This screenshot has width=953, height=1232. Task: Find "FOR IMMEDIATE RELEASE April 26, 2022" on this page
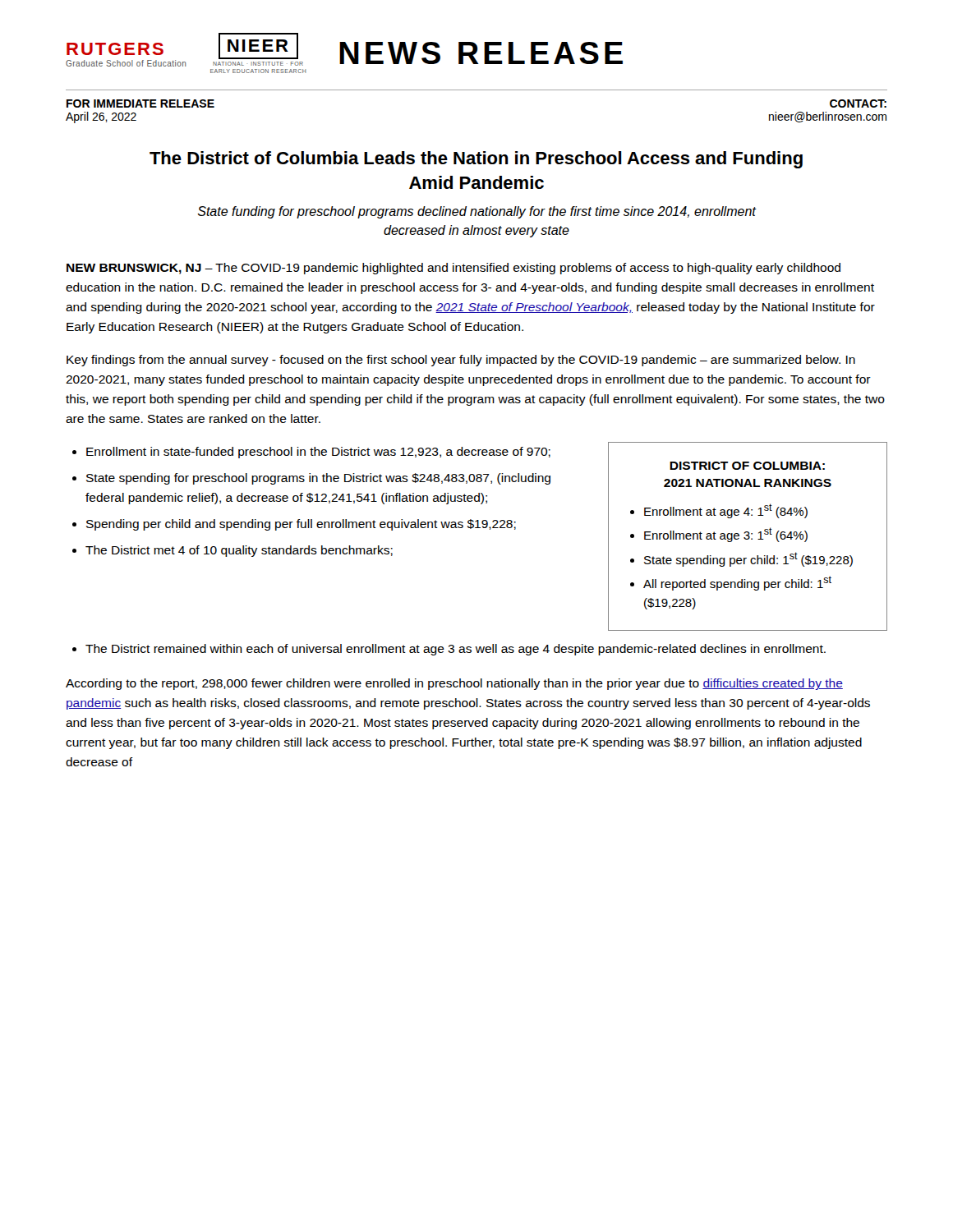point(140,110)
